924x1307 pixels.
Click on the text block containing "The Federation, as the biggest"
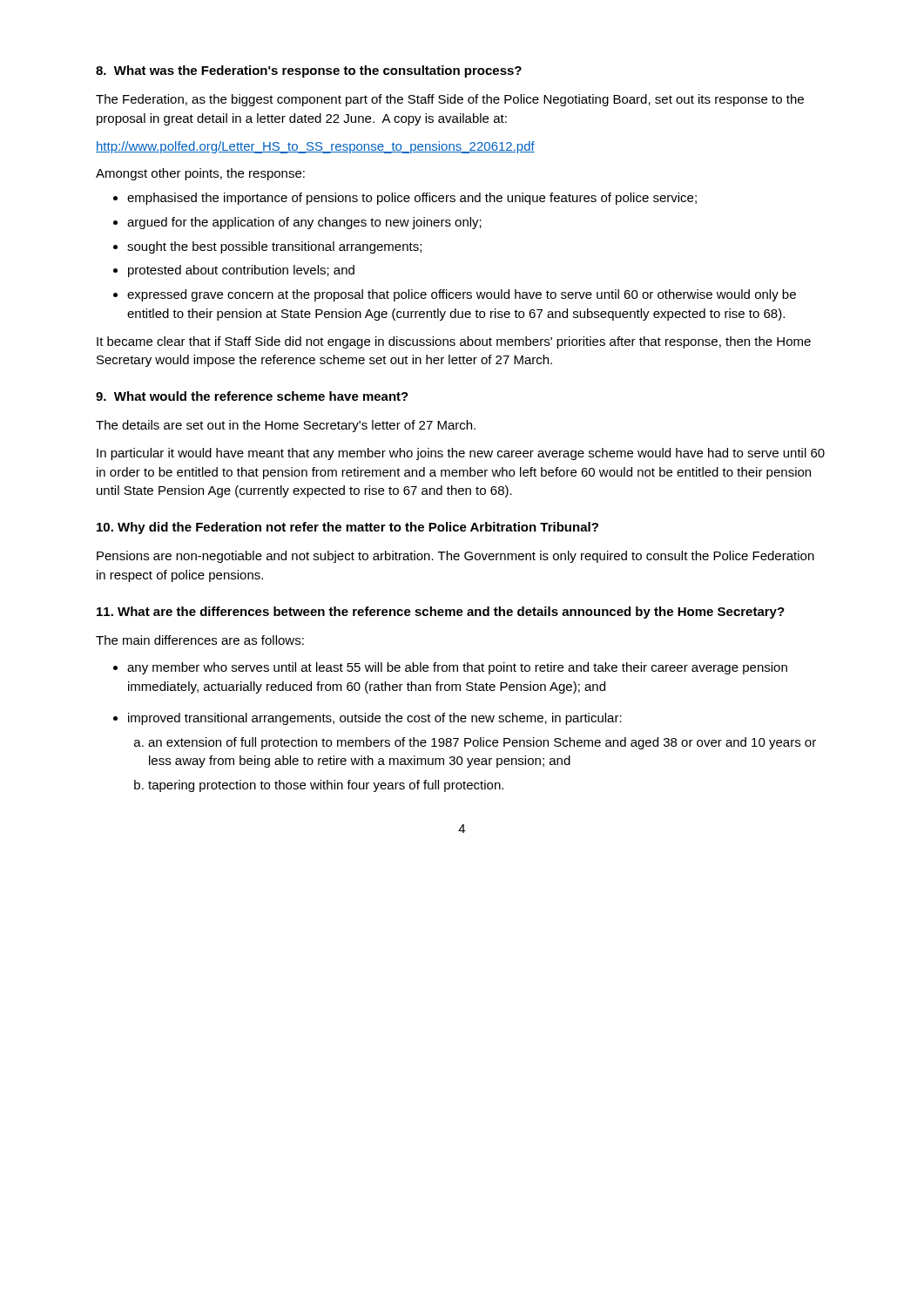(450, 108)
